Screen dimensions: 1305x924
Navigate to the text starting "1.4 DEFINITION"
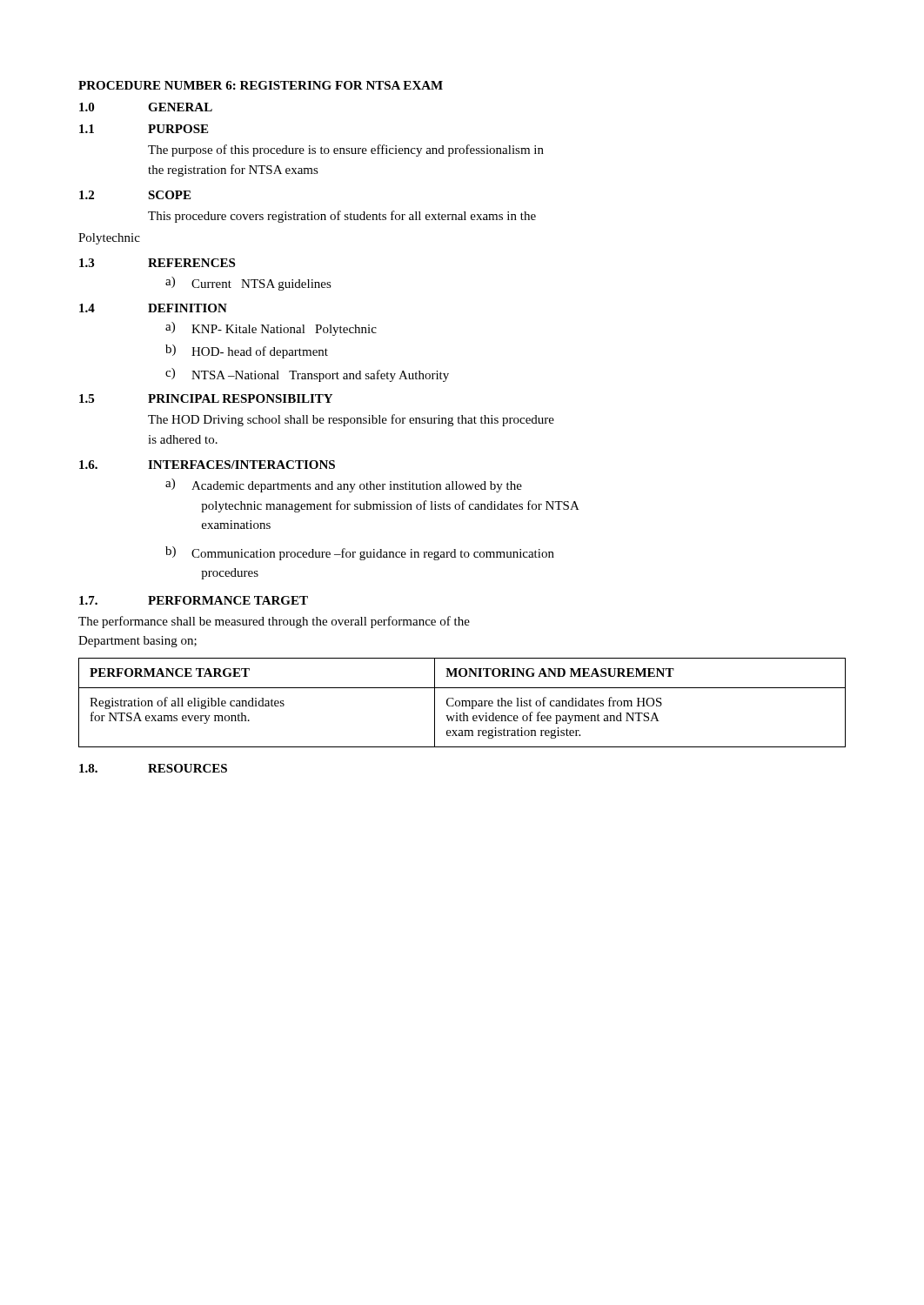153,308
